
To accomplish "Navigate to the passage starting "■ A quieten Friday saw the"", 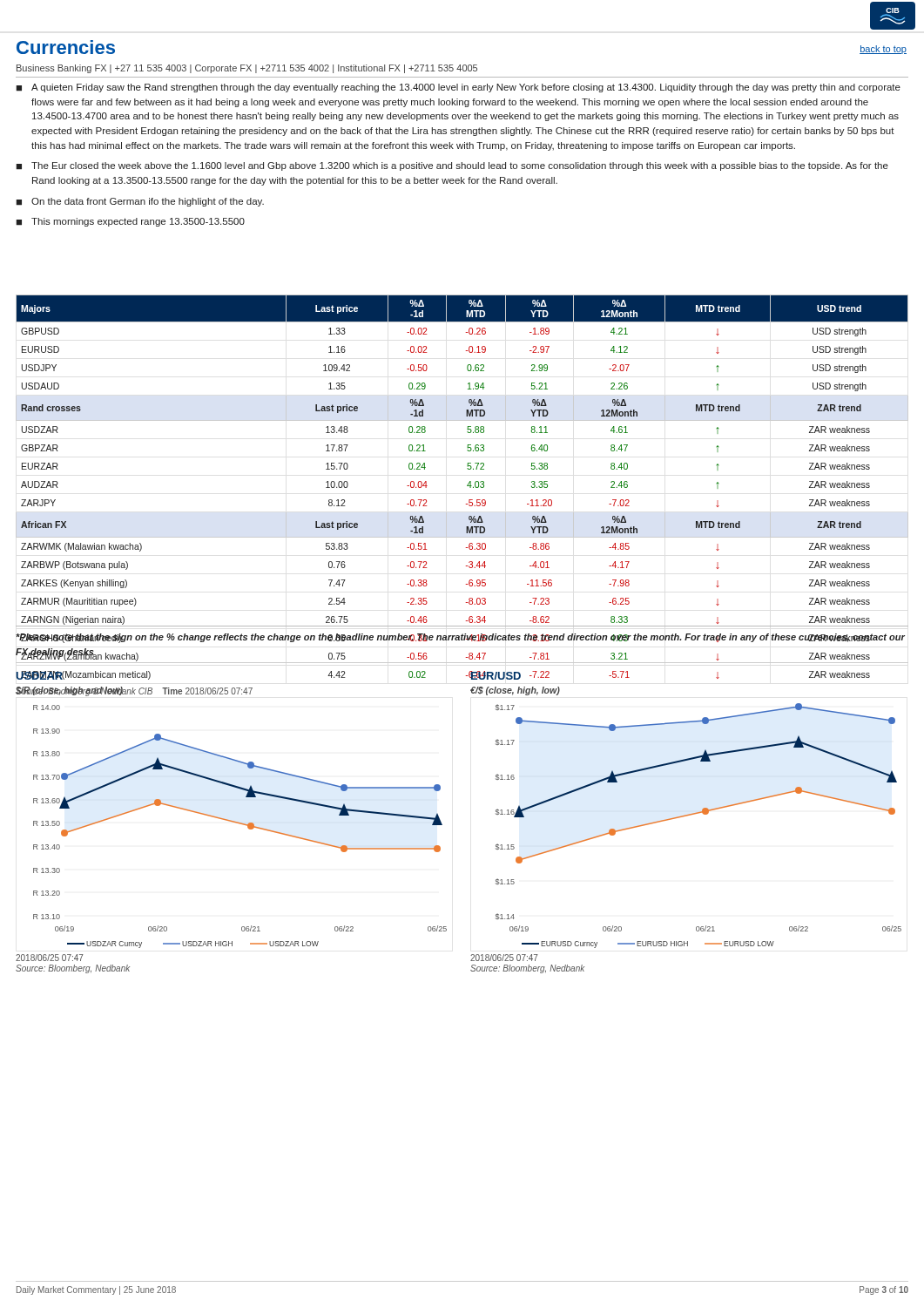I will tap(462, 116).
